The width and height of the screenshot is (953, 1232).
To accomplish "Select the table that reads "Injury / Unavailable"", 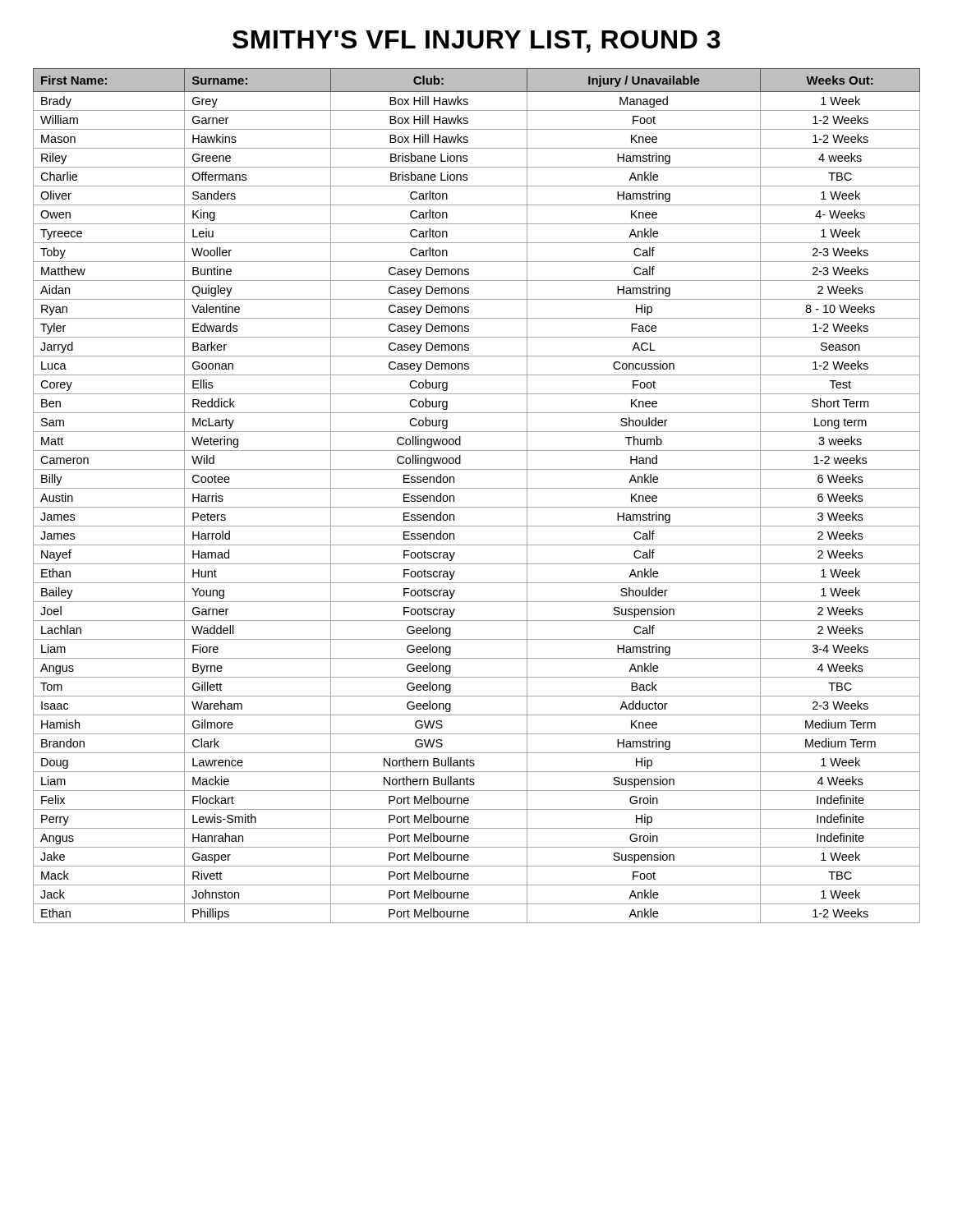I will click(476, 496).
